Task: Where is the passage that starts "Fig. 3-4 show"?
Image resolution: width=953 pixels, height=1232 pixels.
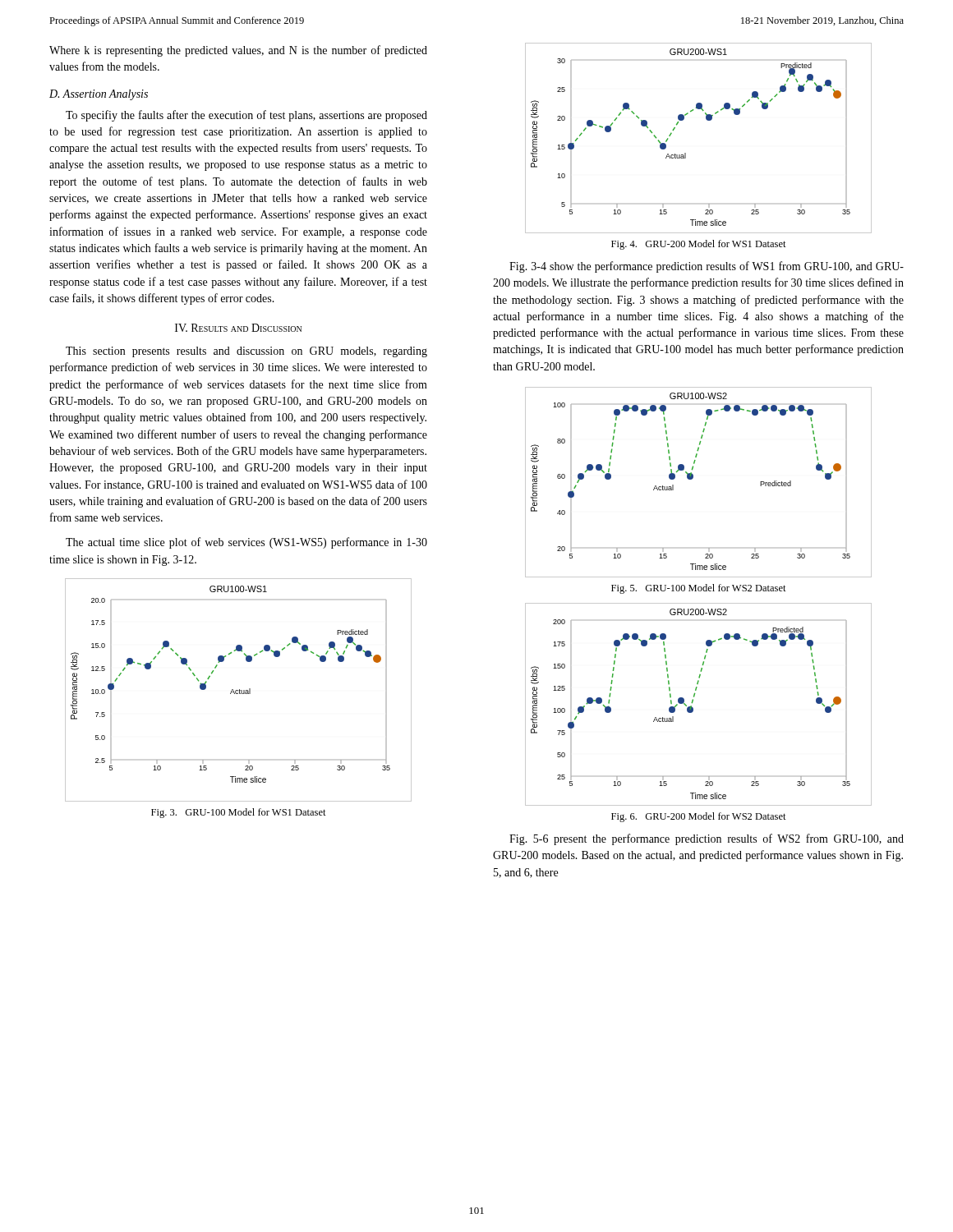Action: (x=698, y=317)
